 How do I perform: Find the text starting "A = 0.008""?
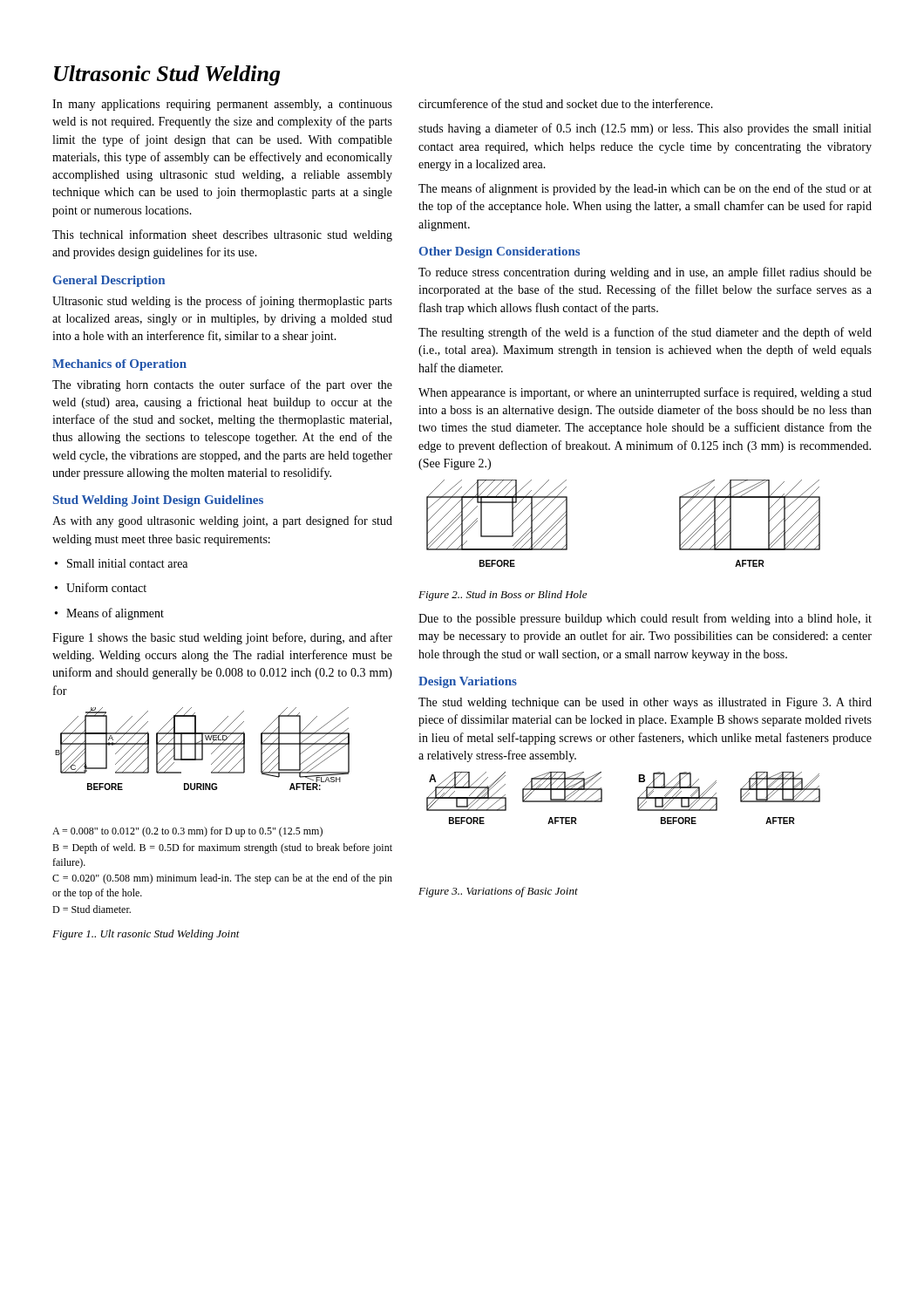pos(222,871)
